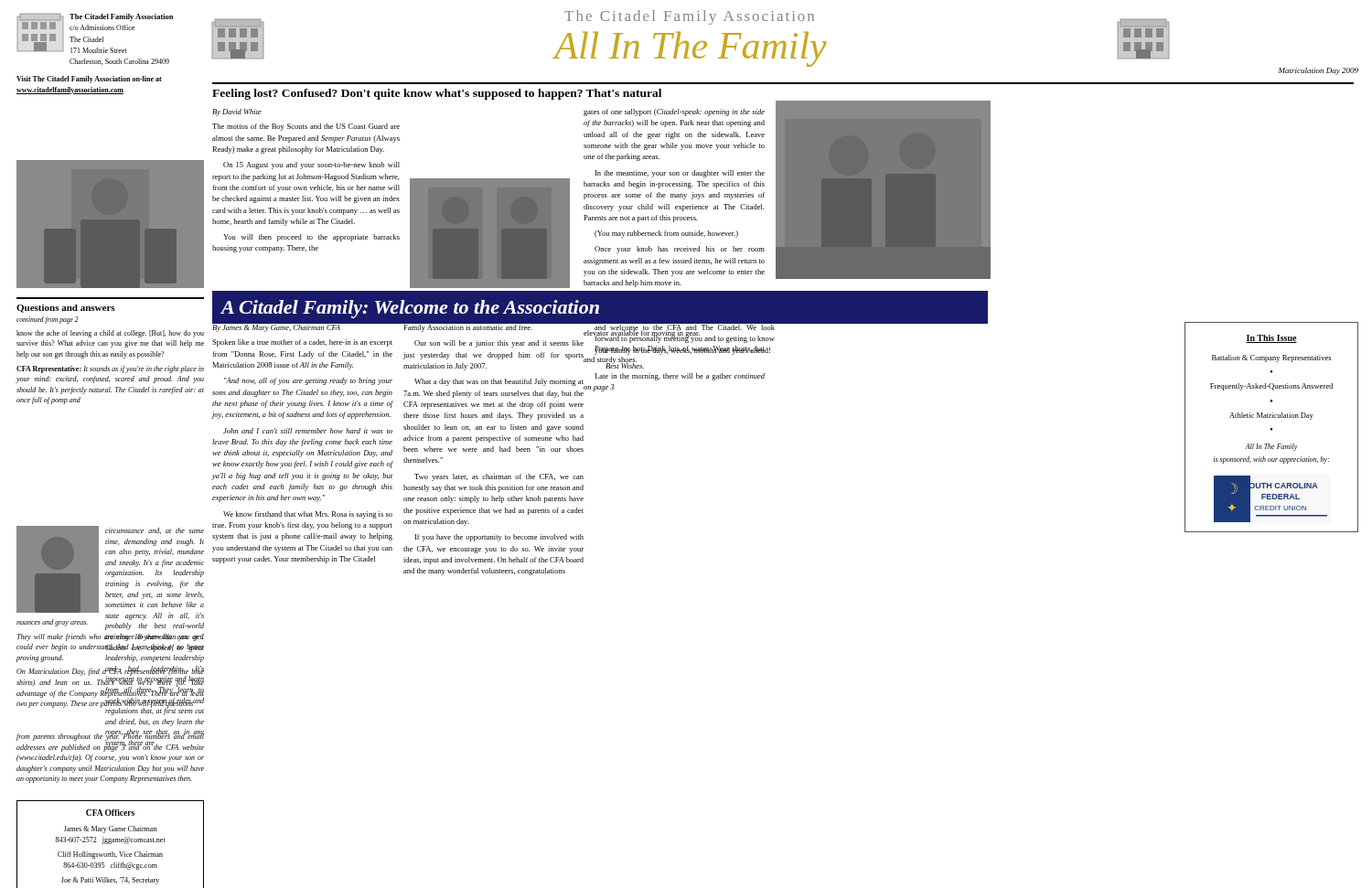Click on the section header that reads "Questions and answers"

point(110,305)
